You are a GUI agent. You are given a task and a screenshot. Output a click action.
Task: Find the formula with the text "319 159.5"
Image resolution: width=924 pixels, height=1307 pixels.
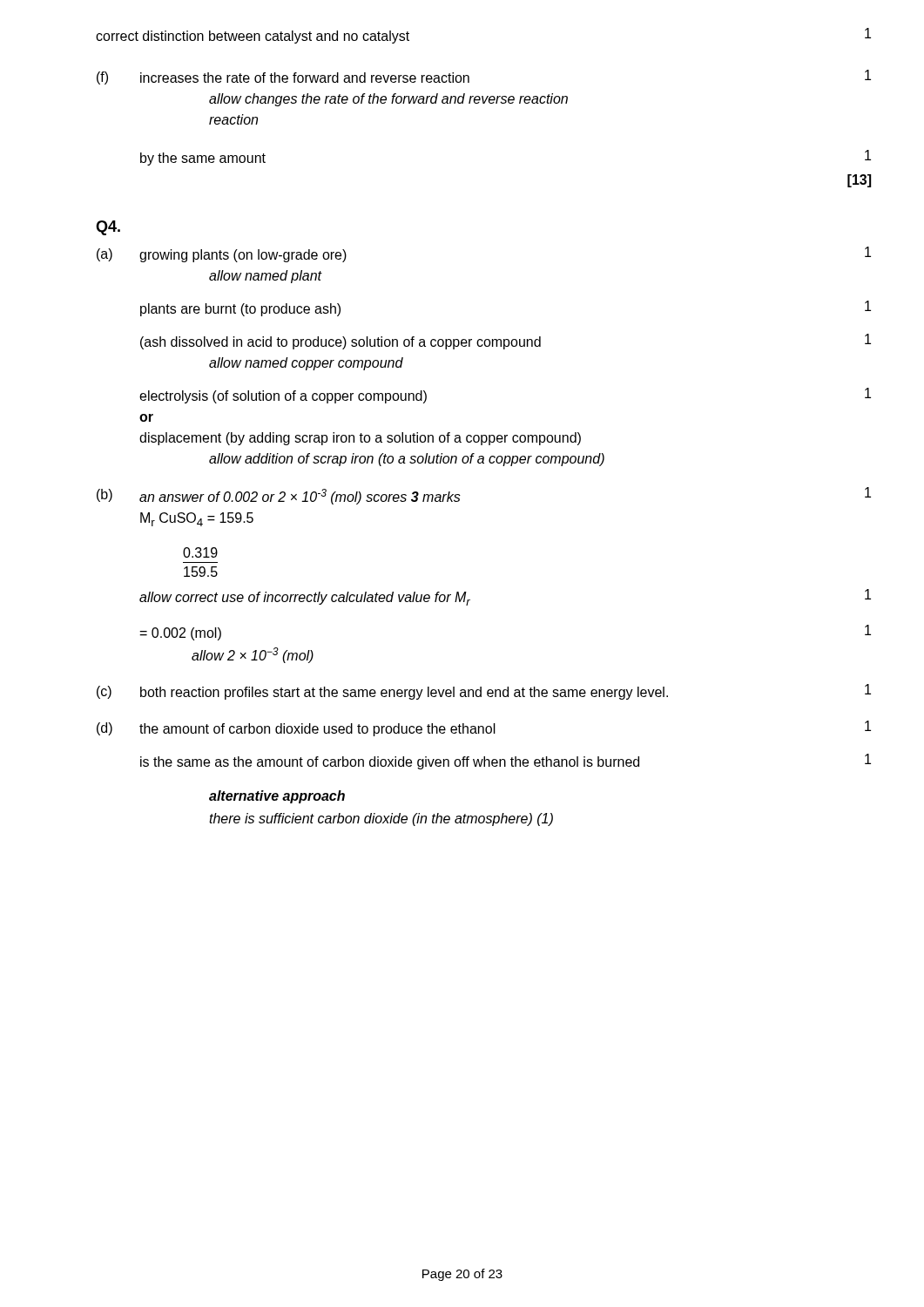[200, 562]
